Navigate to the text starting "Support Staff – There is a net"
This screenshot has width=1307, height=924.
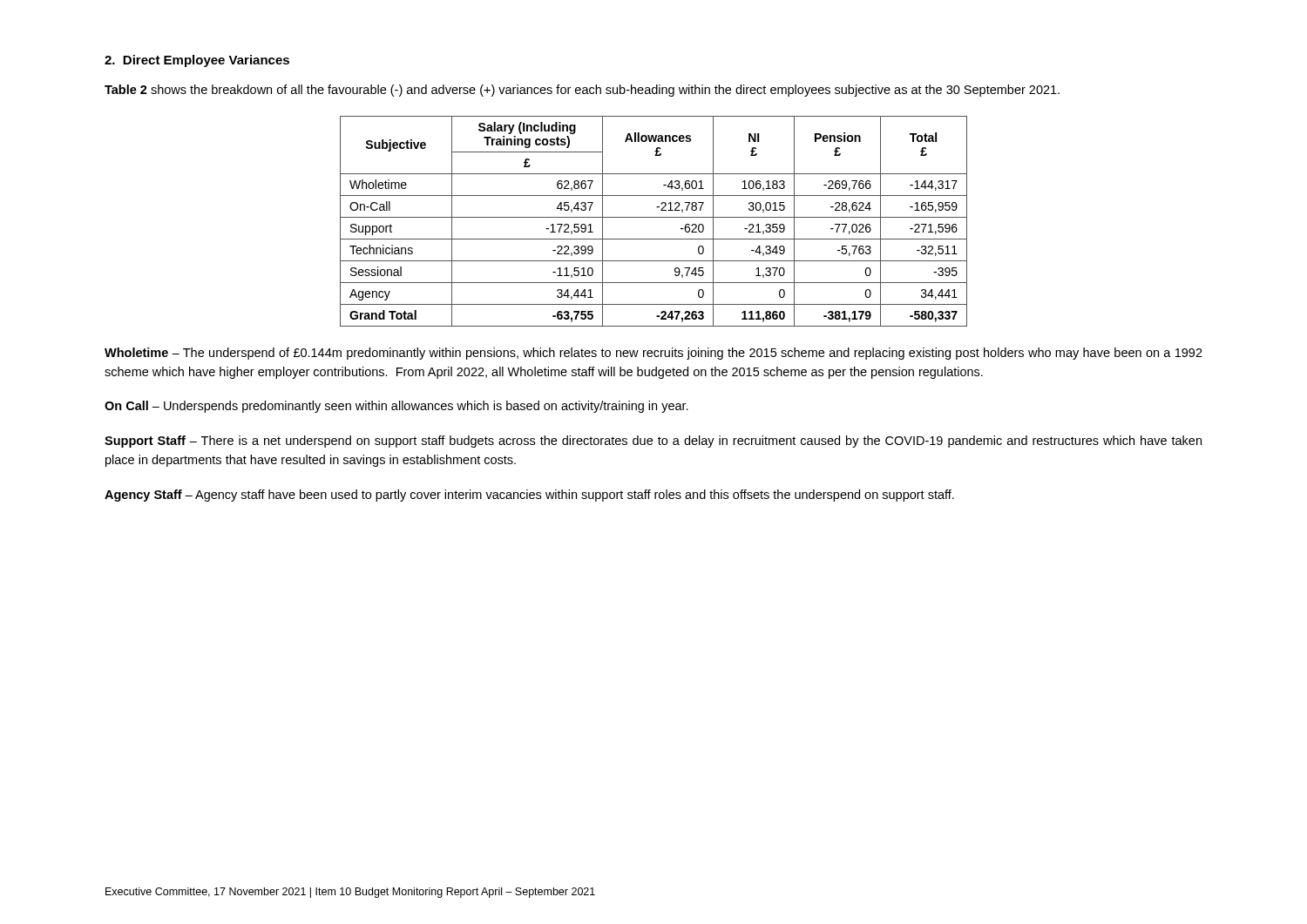coord(654,450)
